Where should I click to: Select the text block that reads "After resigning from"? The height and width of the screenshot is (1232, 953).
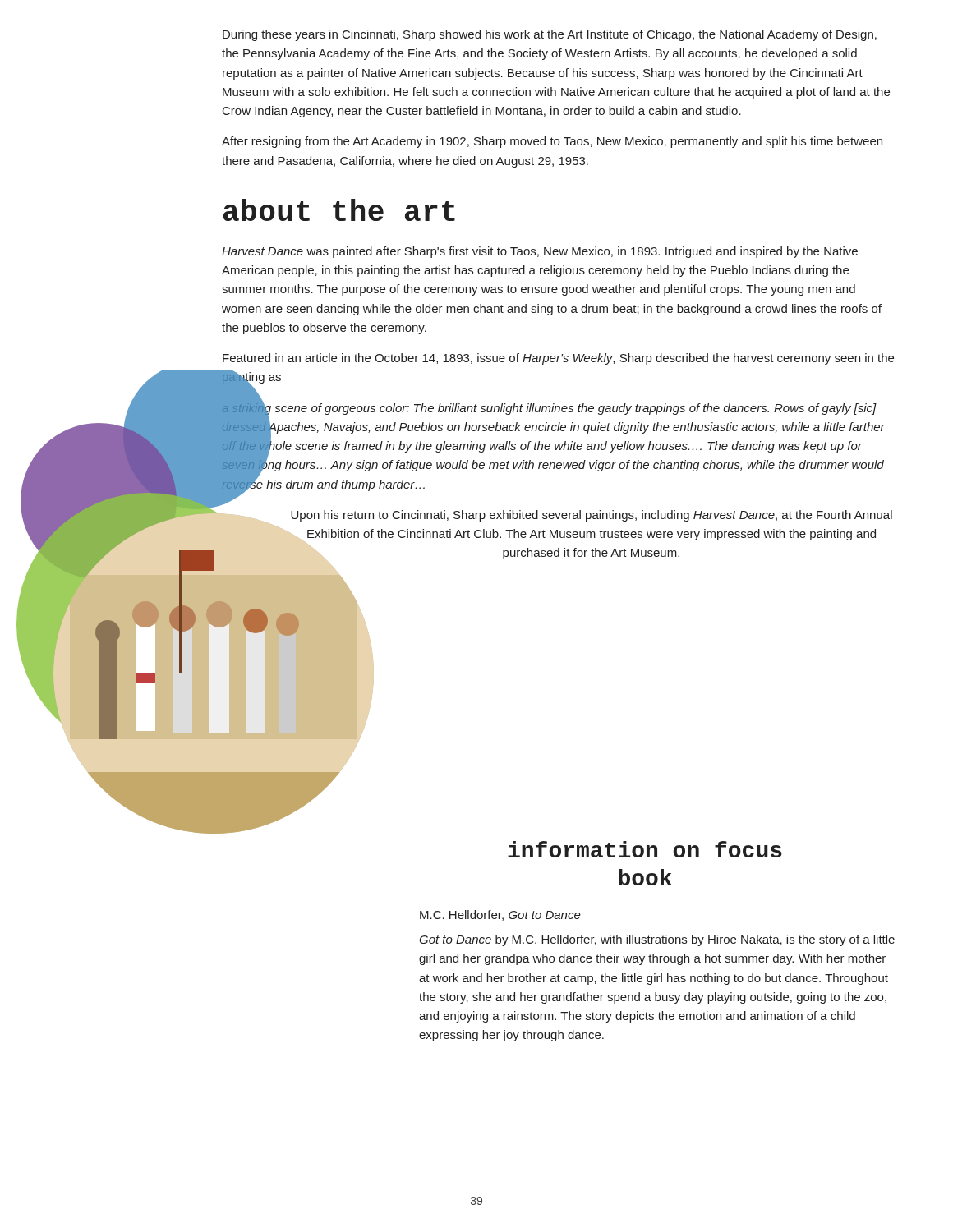[553, 151]
